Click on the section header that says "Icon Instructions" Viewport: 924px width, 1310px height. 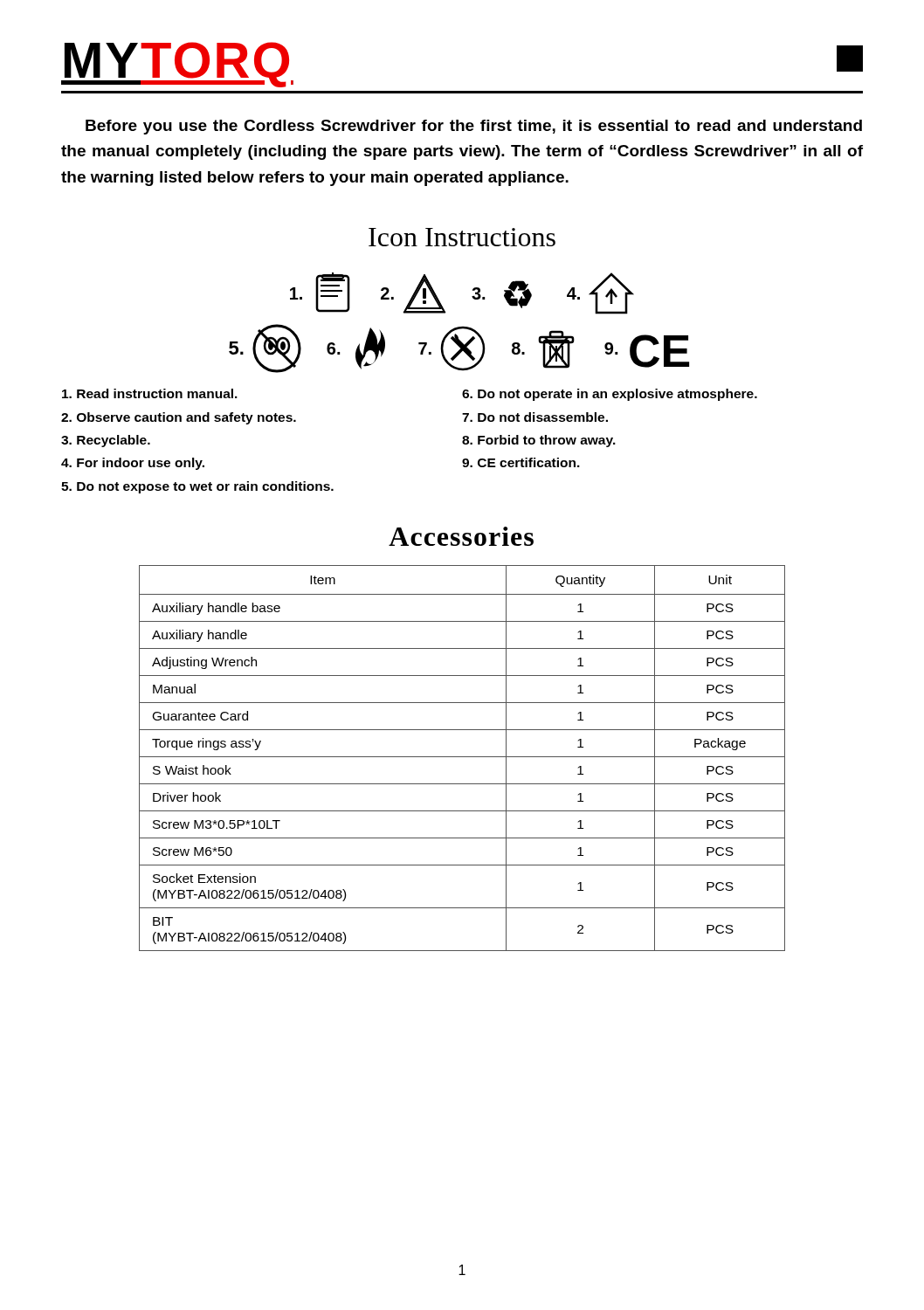coord(462,237)
